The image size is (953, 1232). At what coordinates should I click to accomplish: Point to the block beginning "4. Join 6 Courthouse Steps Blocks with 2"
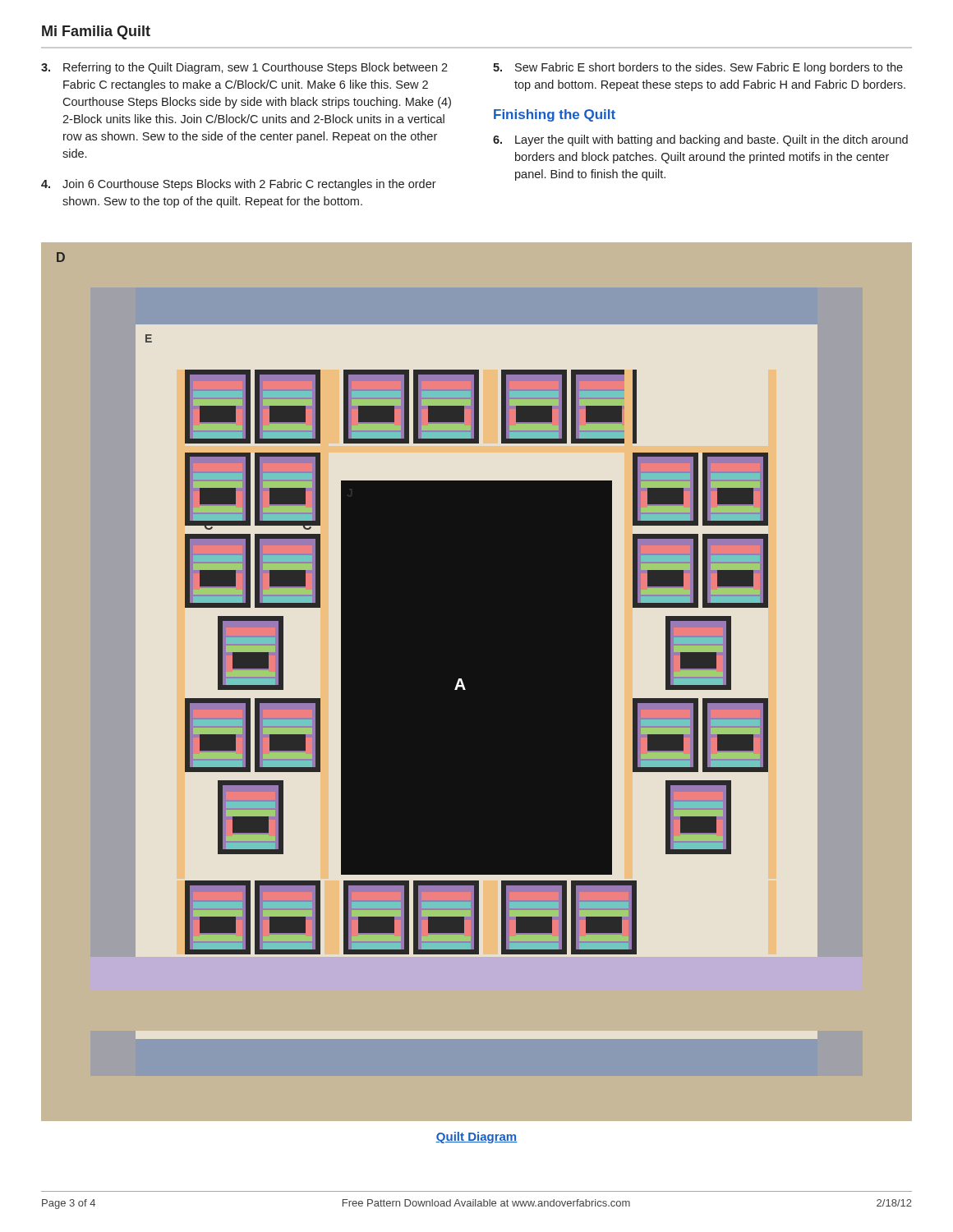pyautogui.click(x=251, y=193)
